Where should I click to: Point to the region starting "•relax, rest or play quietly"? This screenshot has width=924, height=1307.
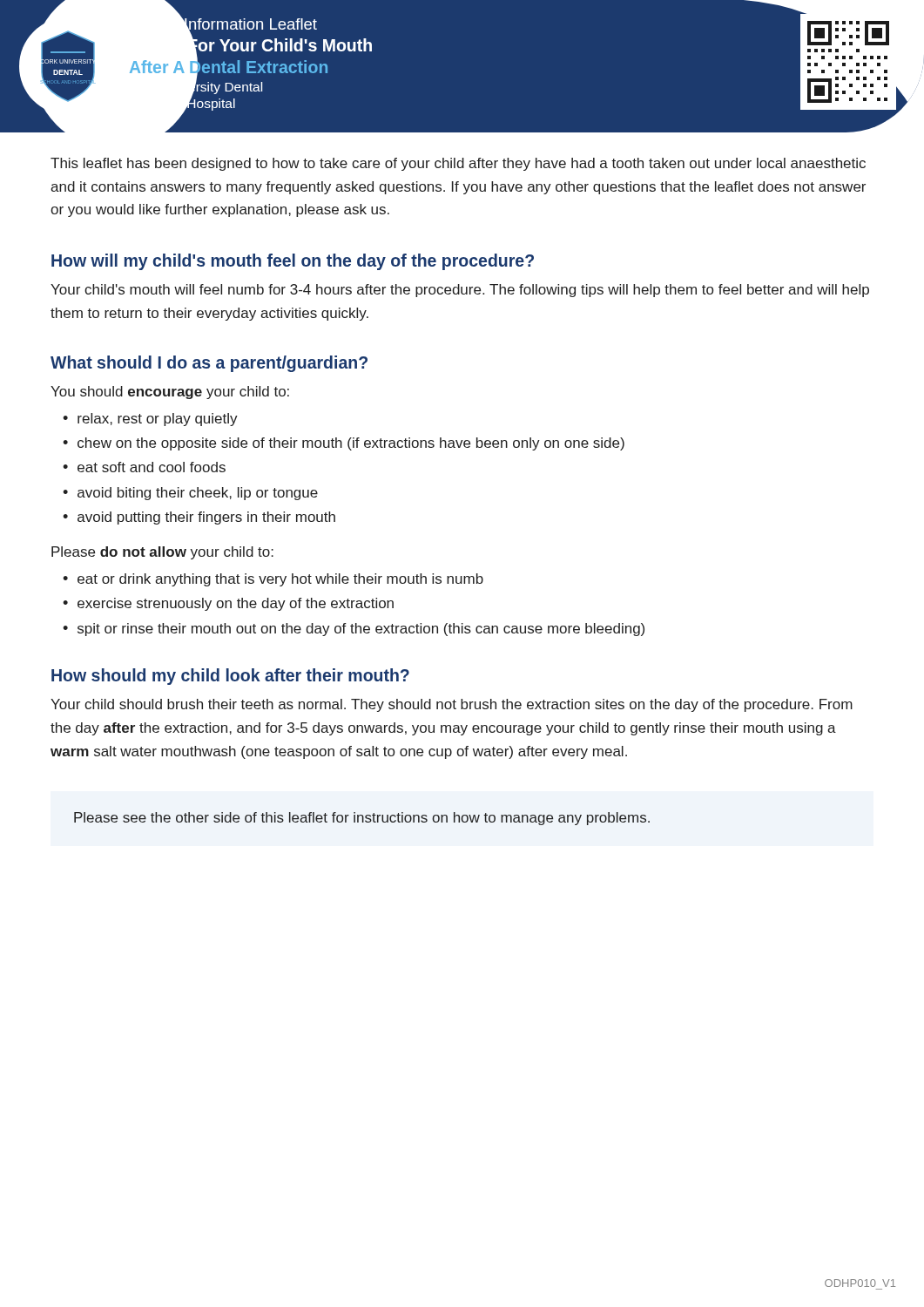coord(150,419)
